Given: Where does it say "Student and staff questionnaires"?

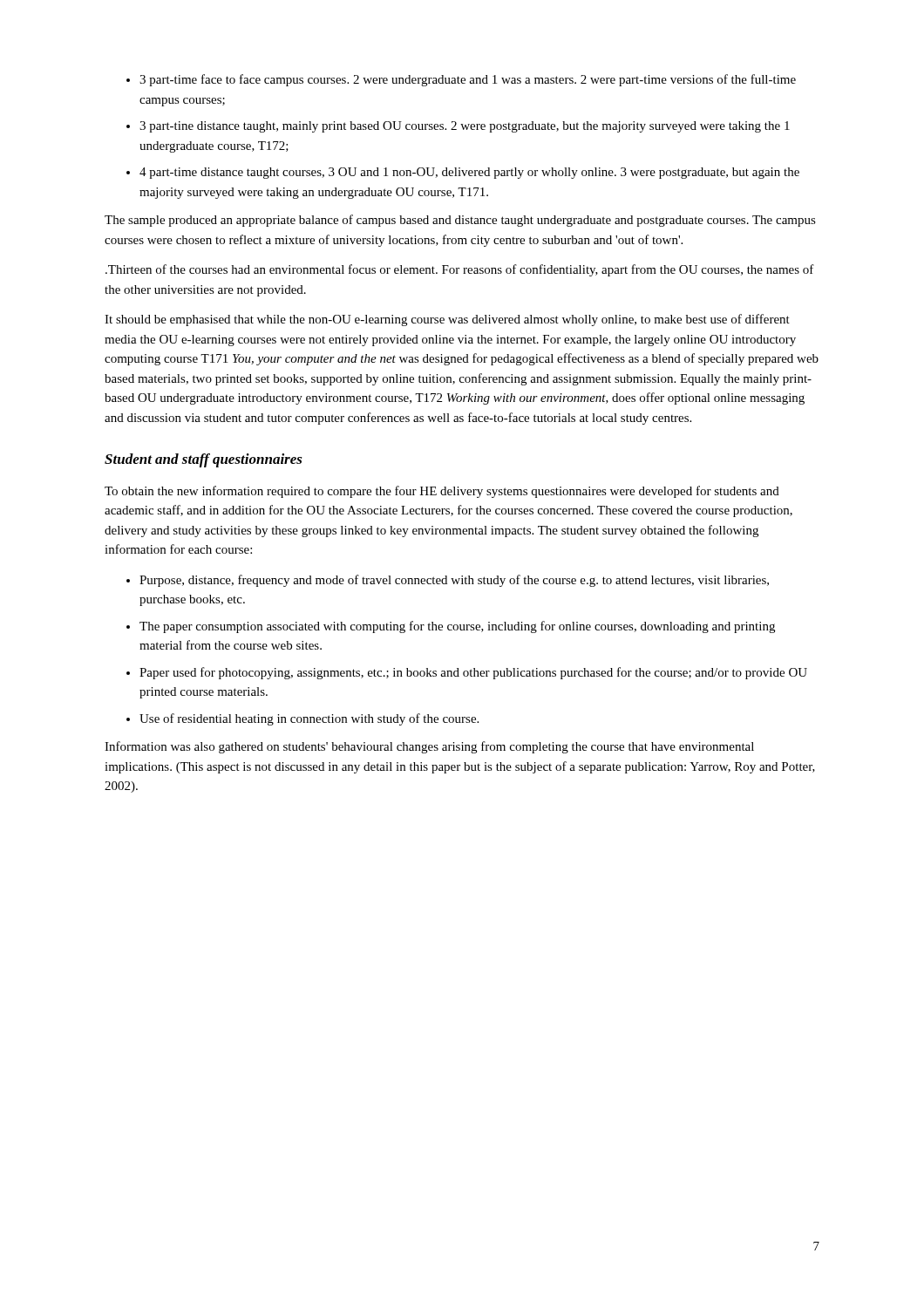Looking at the screenshot, I should [204, 460].
